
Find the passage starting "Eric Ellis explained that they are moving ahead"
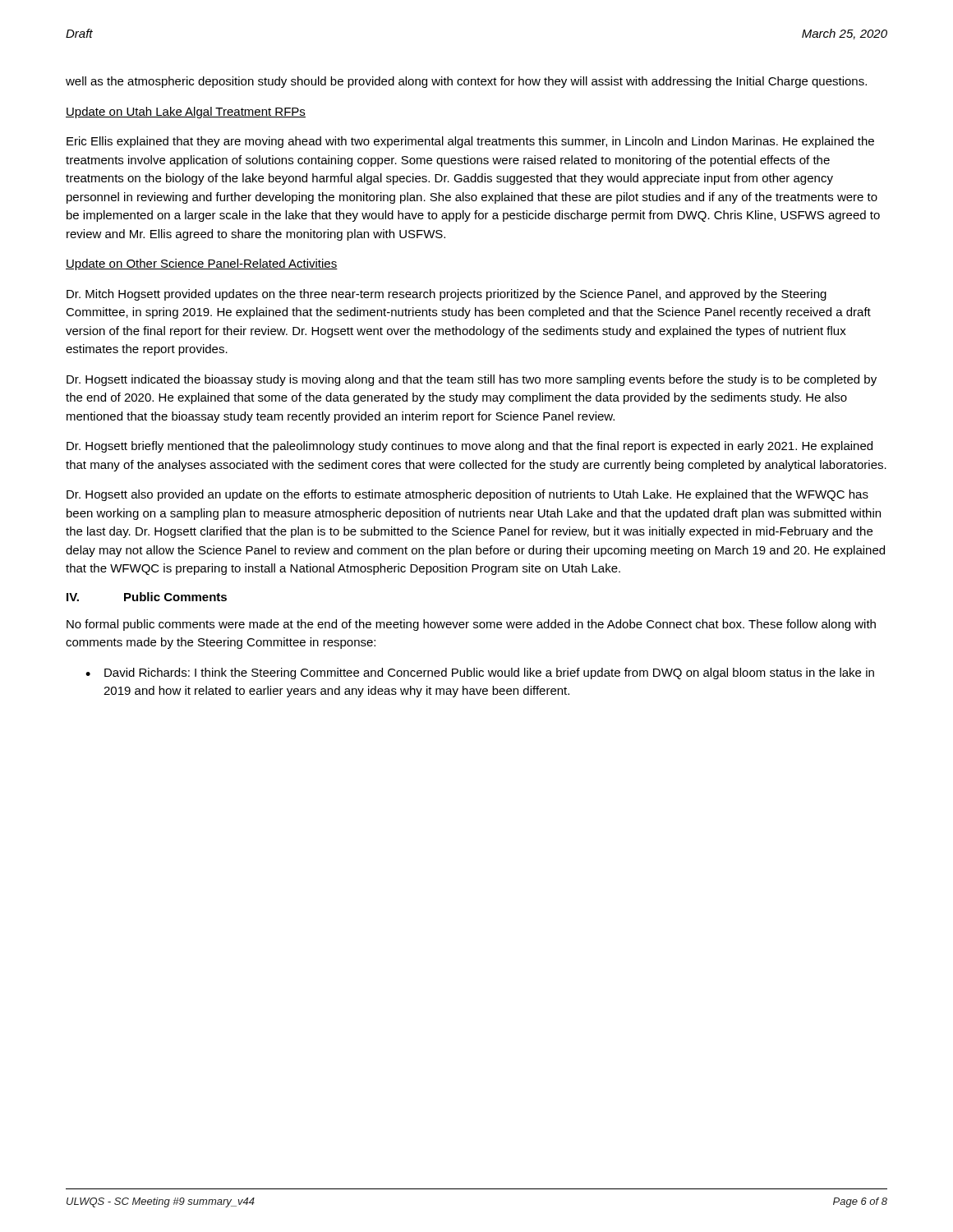(x=476, y=188)
